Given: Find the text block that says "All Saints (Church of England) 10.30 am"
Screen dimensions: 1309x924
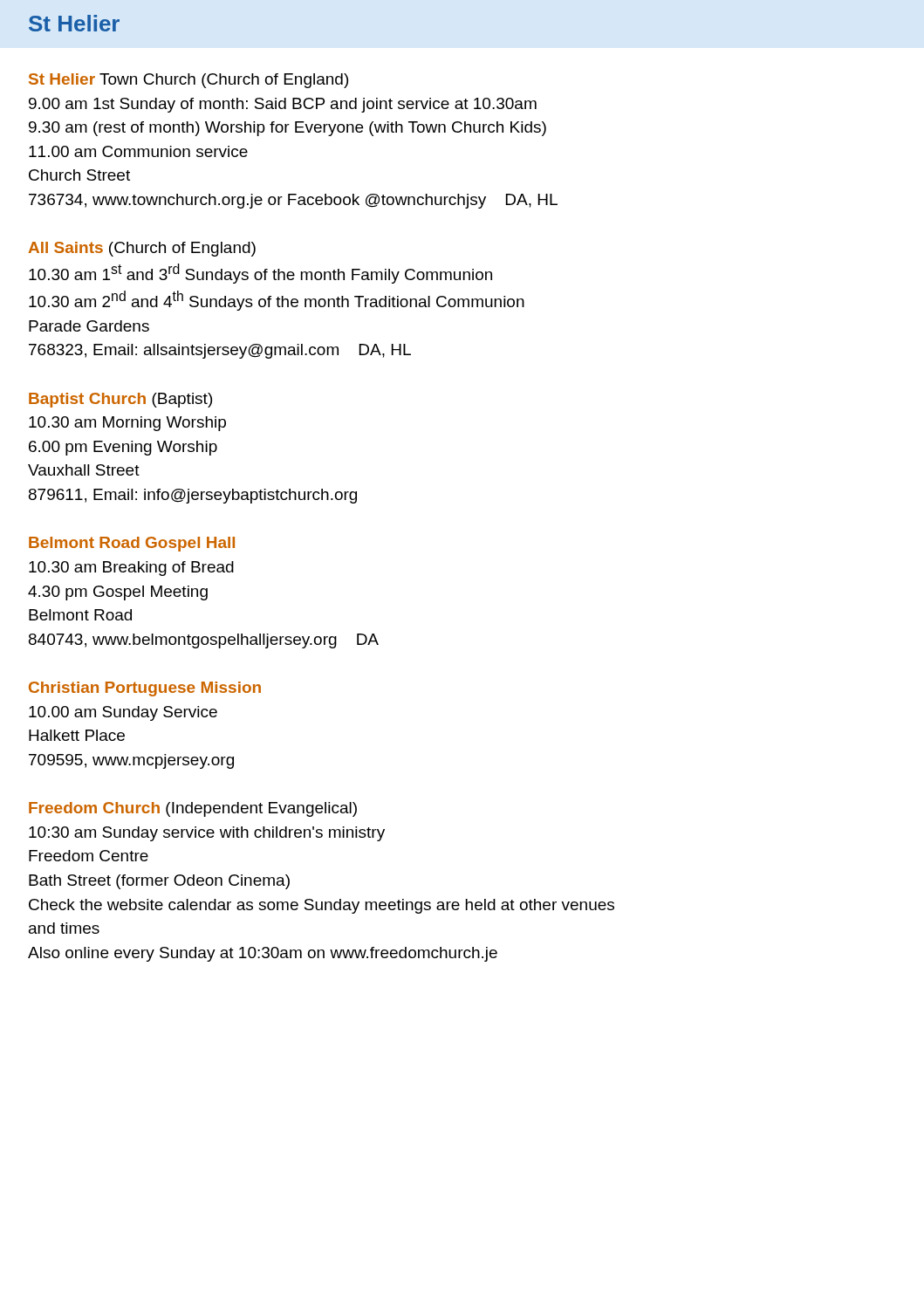Looking at the screenshot, I should click(462, 299).
